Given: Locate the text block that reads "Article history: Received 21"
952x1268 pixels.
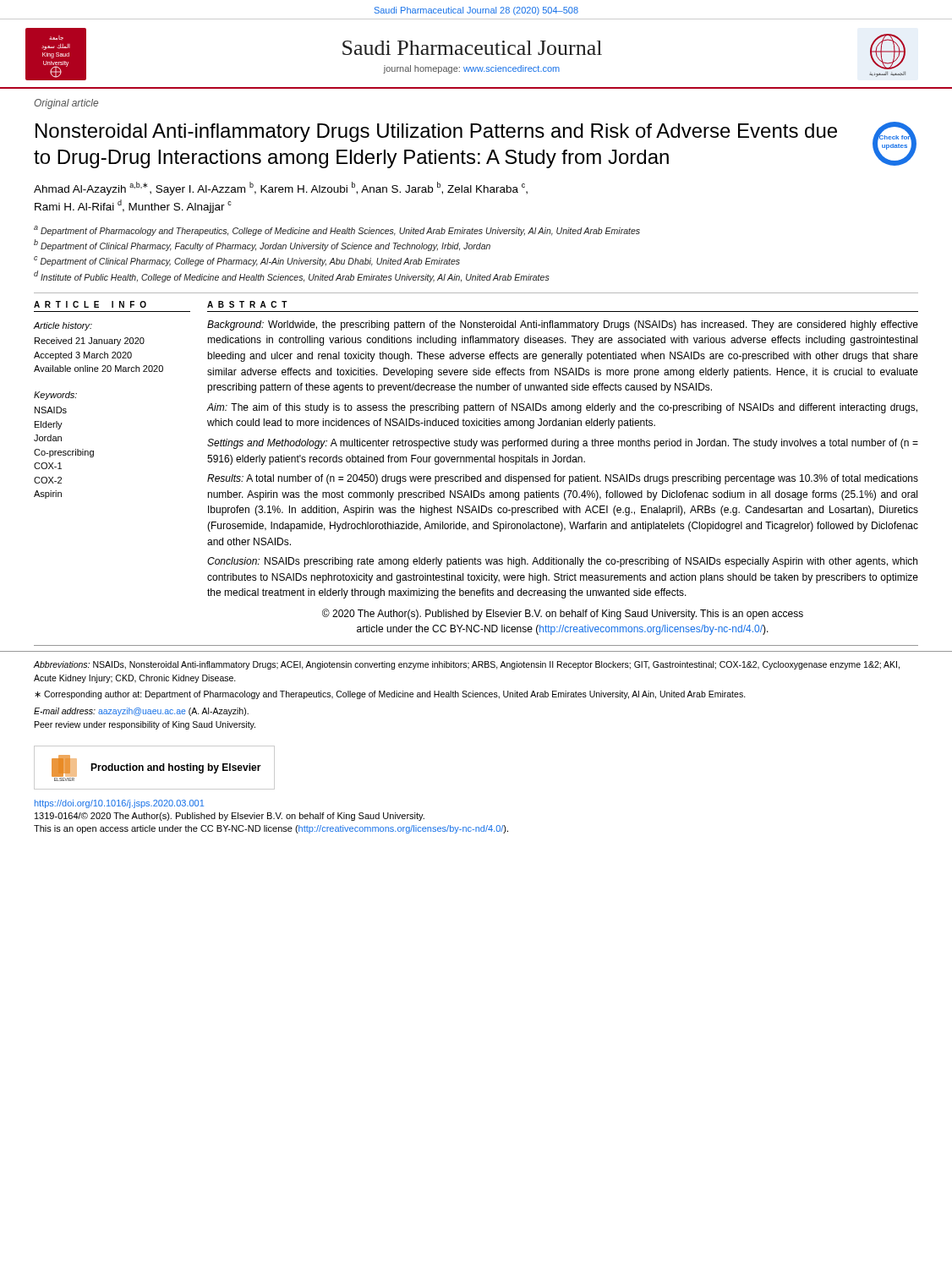Looking at the screenshot, I should 112,346.
